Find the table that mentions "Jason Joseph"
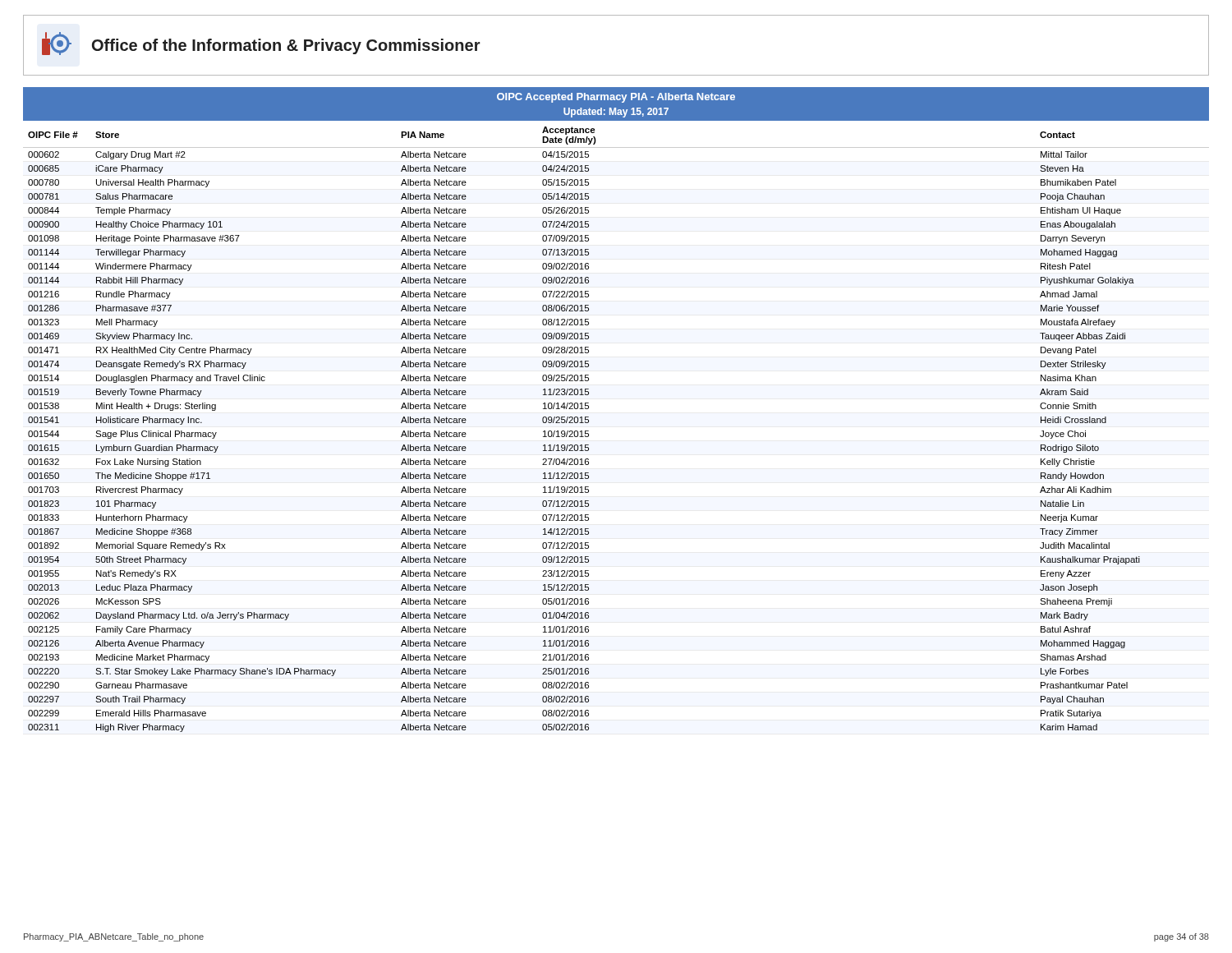This screenshot has width=1232, height=953. pos(616,428)
